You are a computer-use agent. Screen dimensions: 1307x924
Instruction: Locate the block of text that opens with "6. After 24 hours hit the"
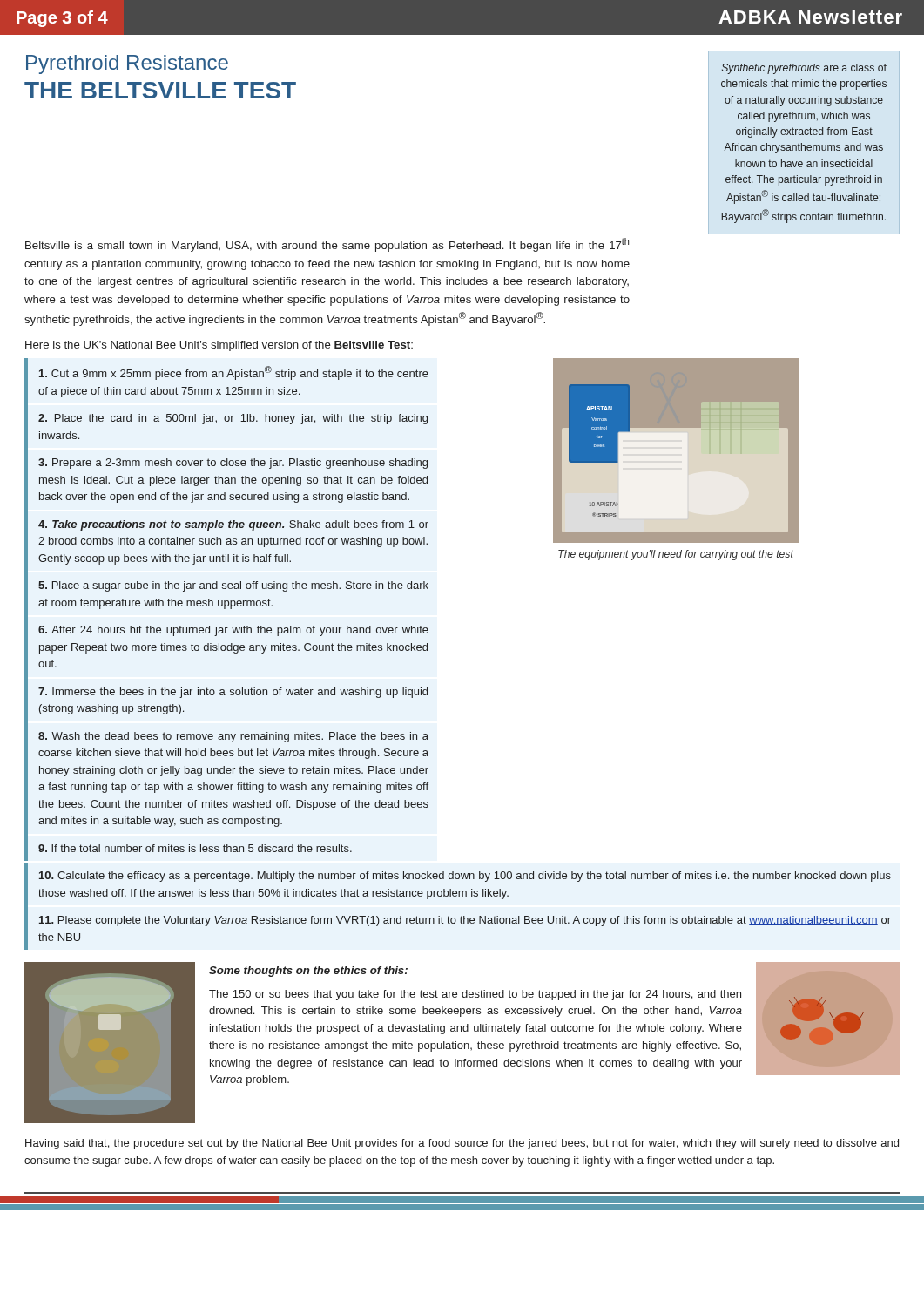pyautogui.click(x=233, y=647)
